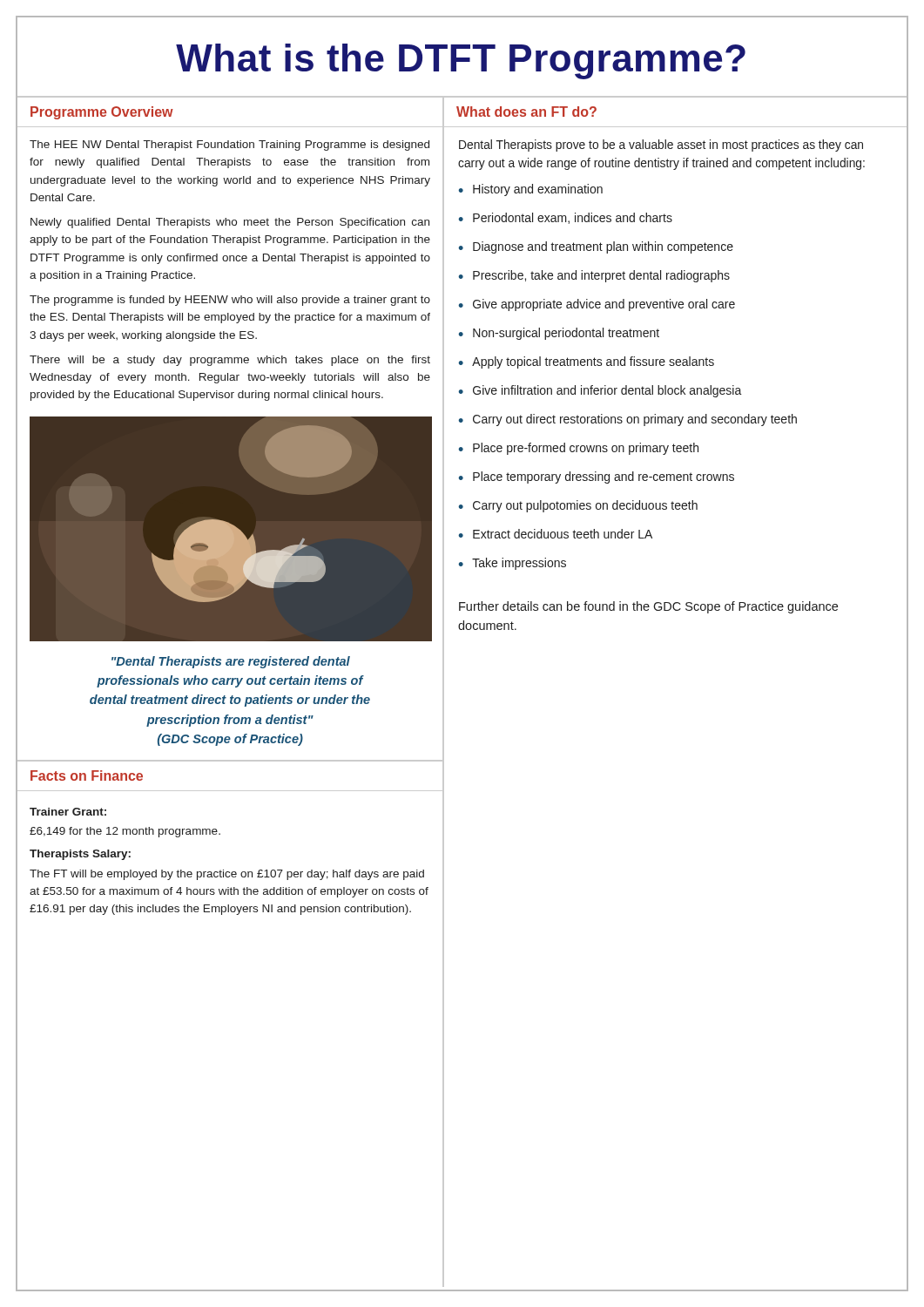Click on the element starting "Give infiltration and inferior dental"

pyautogui.click(x=607, y=390)
